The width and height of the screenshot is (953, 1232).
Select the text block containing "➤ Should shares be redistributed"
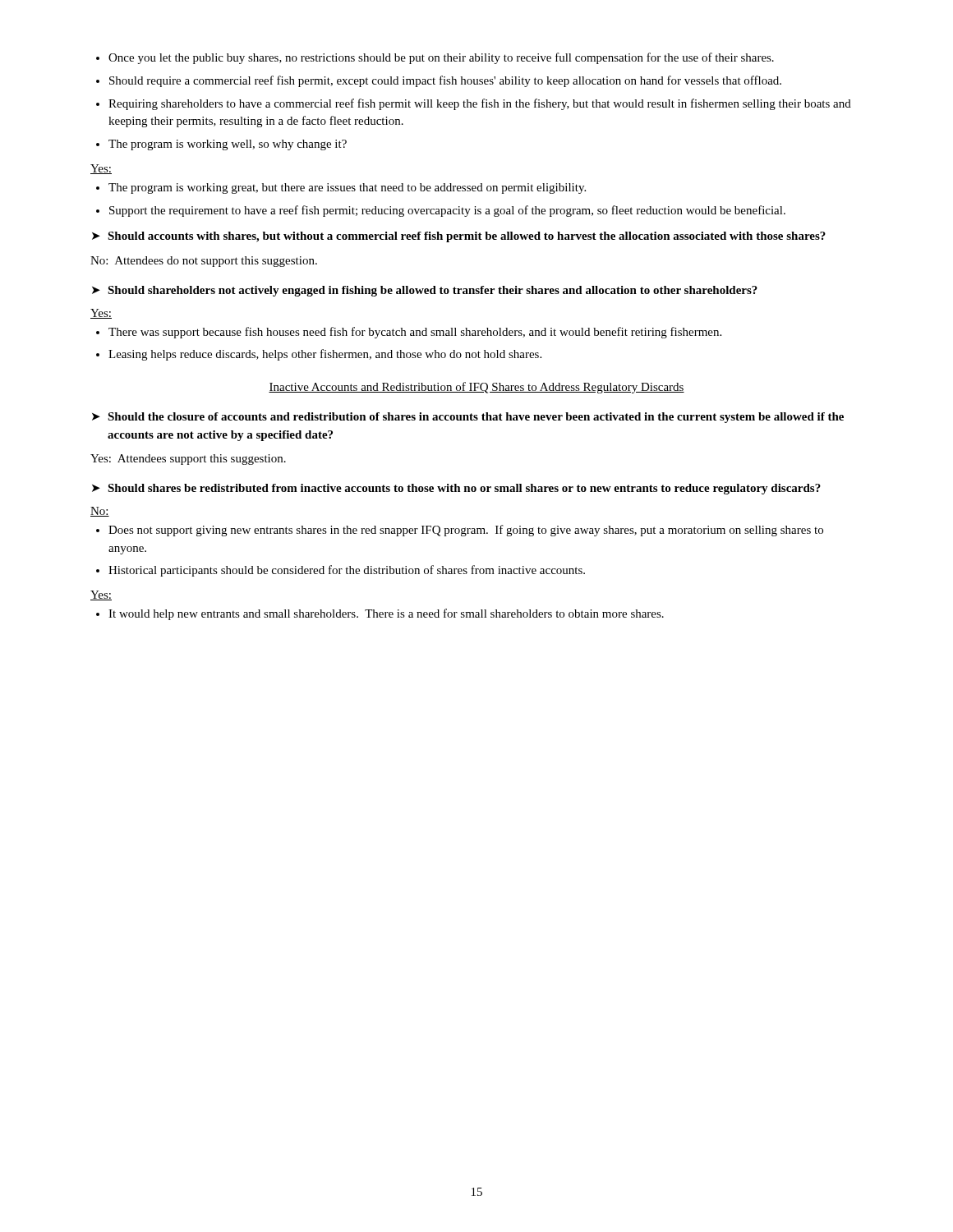456,489
